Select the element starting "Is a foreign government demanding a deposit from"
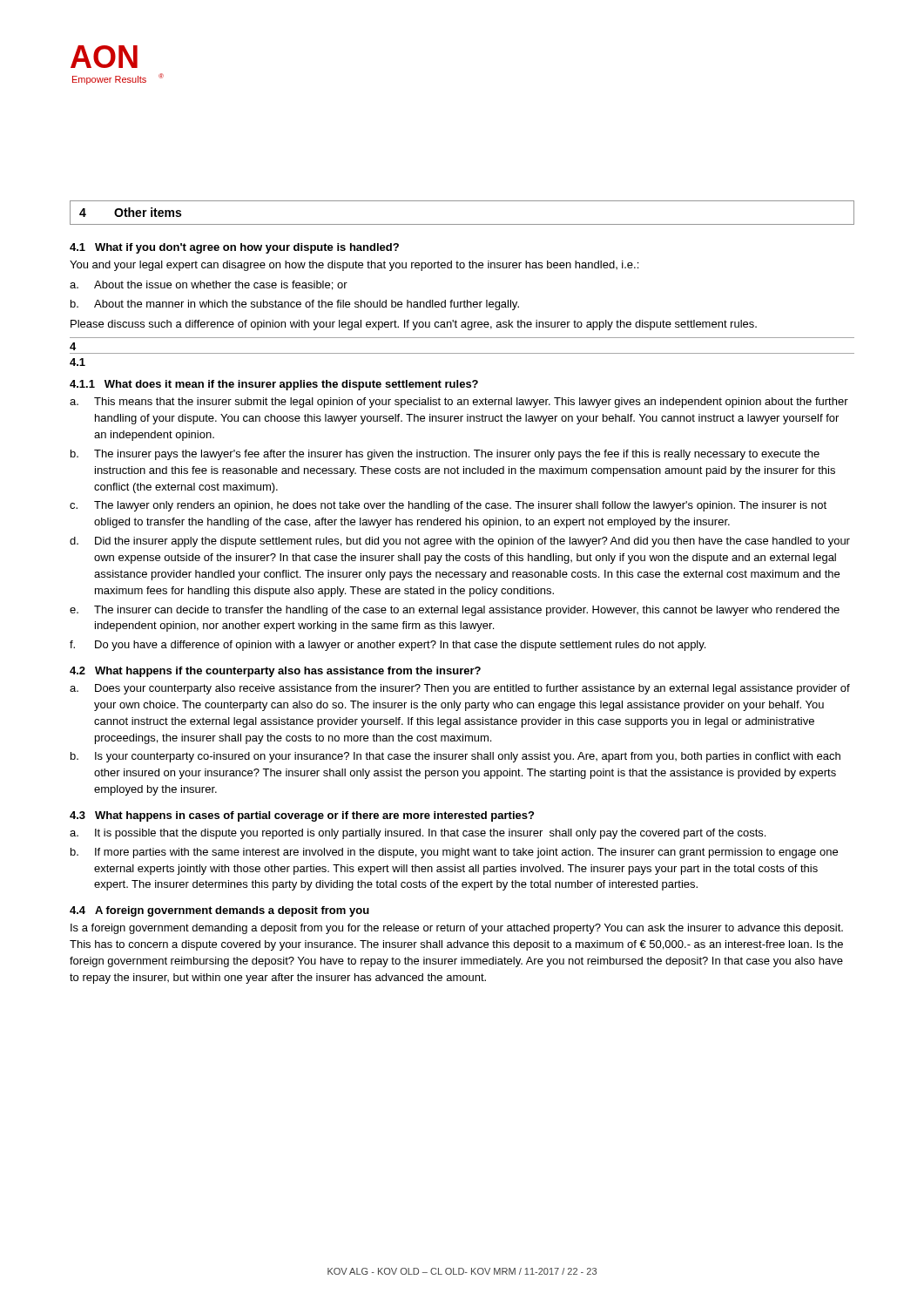 coord(457,952)
